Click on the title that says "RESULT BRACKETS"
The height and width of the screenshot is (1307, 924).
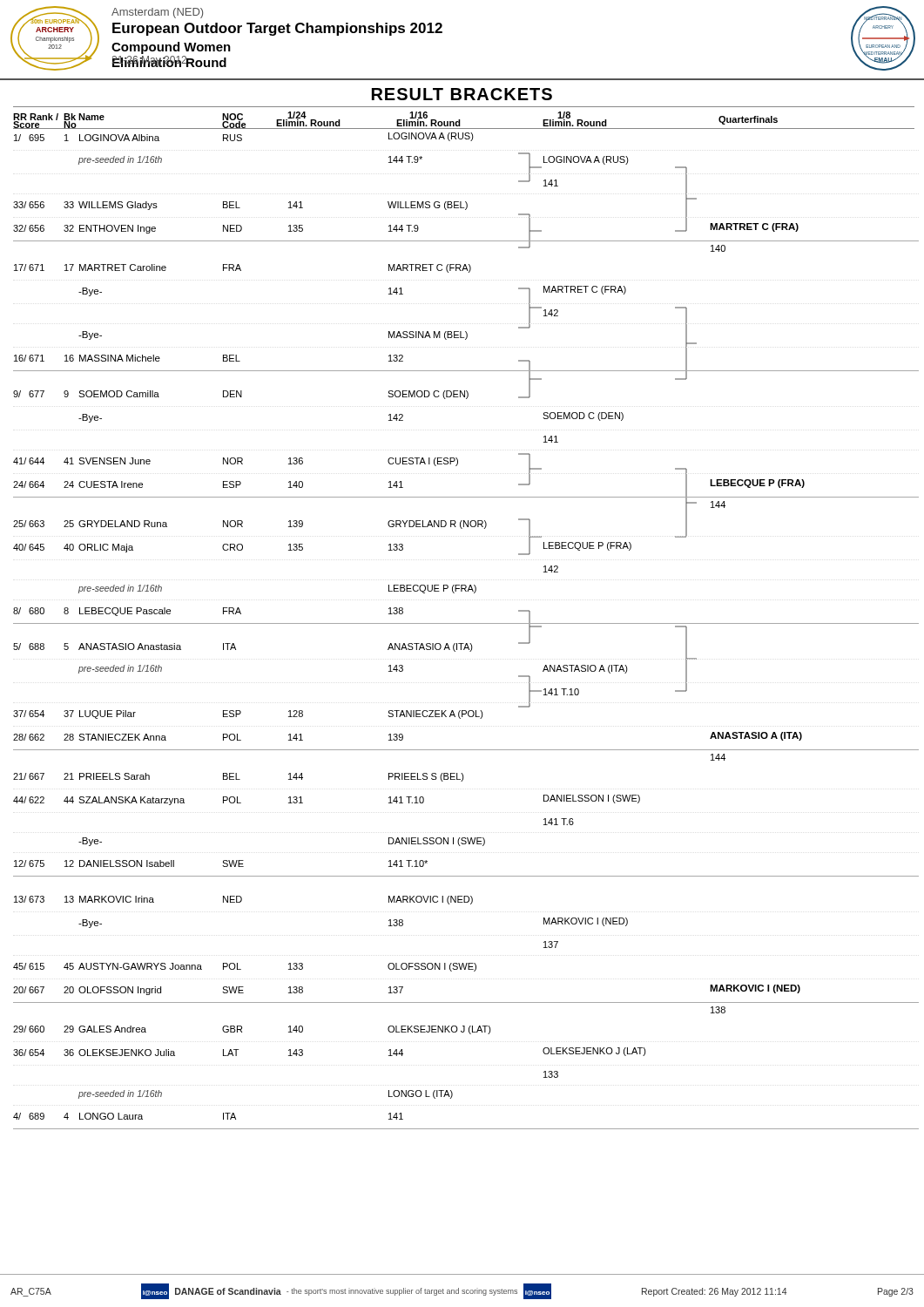point(462,94)
